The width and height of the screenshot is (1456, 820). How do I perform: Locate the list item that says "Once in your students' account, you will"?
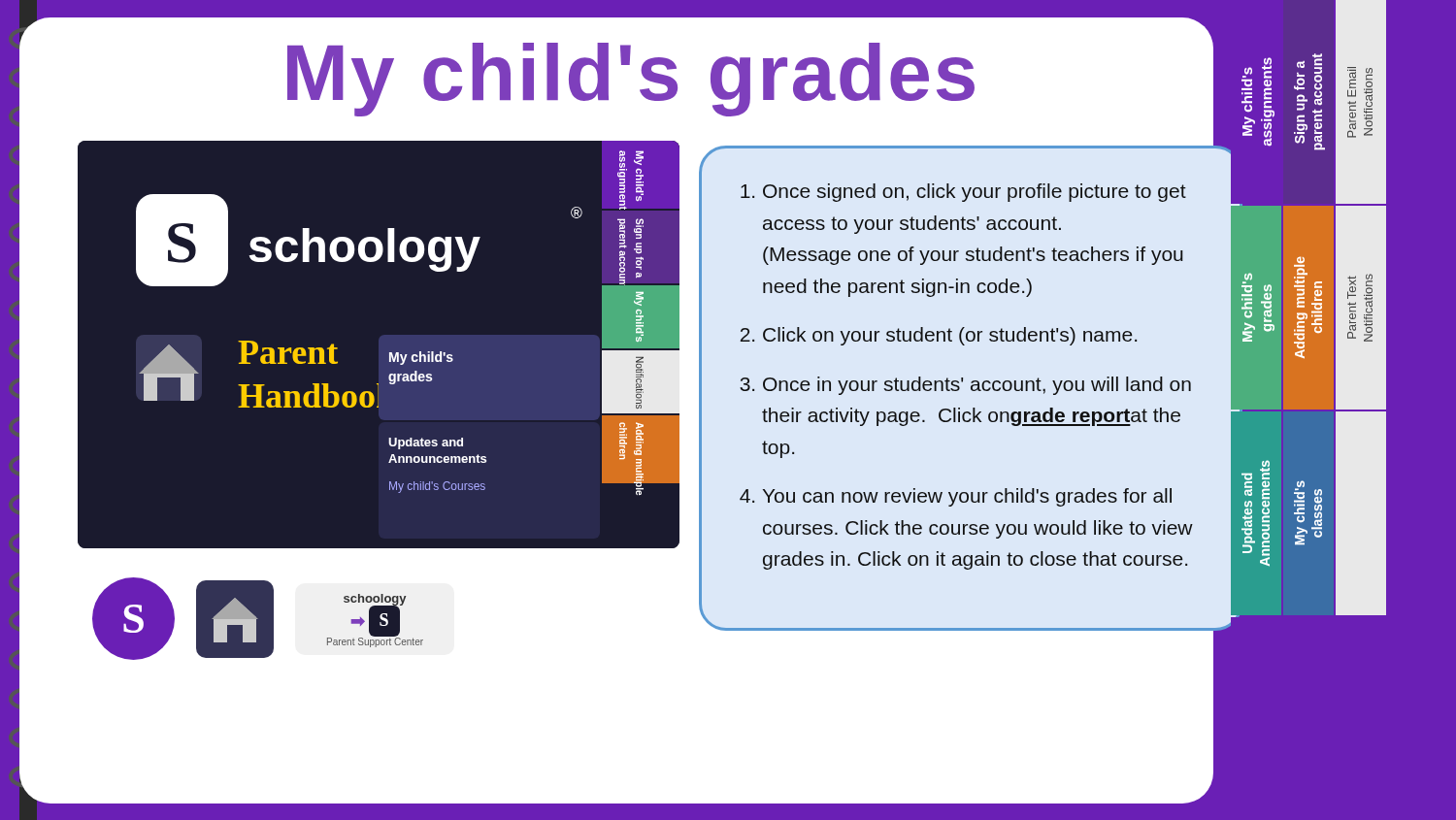(x=977, y=415)
